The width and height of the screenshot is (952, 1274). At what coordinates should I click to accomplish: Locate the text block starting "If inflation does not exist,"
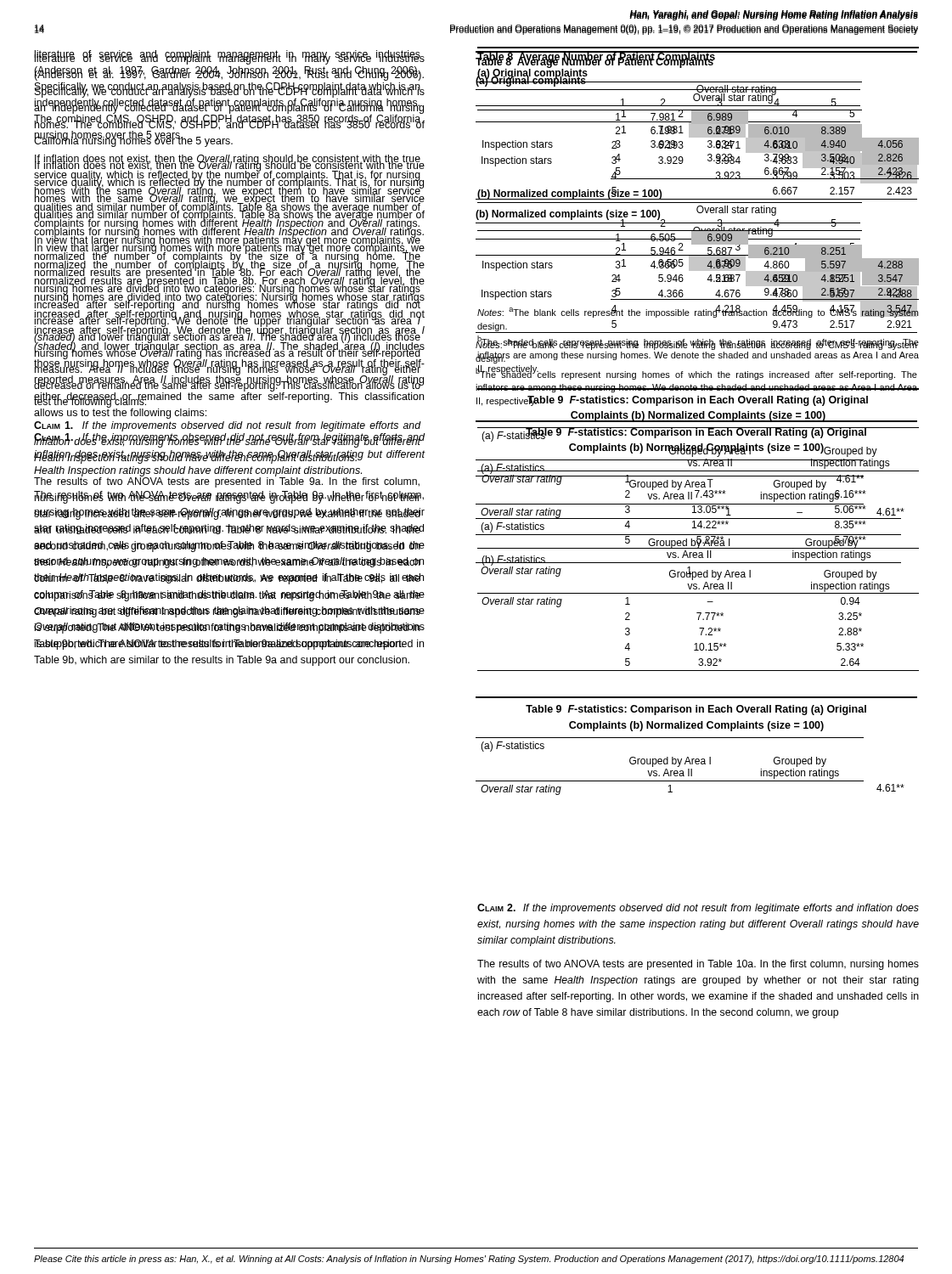229,289
